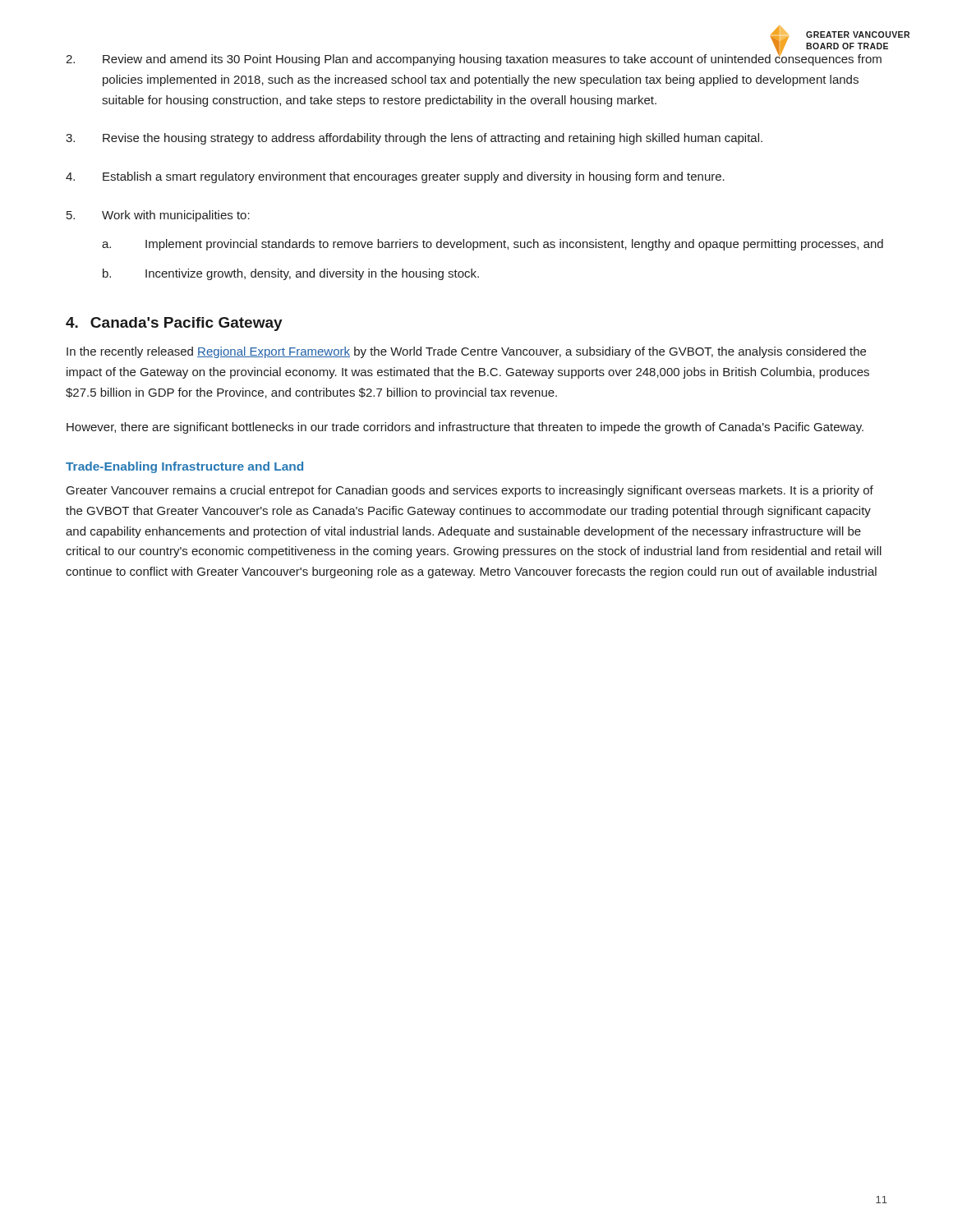The image size is (953, 1232).
Task: Point to the passage starting "Greater Vancouver remains"
Action: click(474, 531)
